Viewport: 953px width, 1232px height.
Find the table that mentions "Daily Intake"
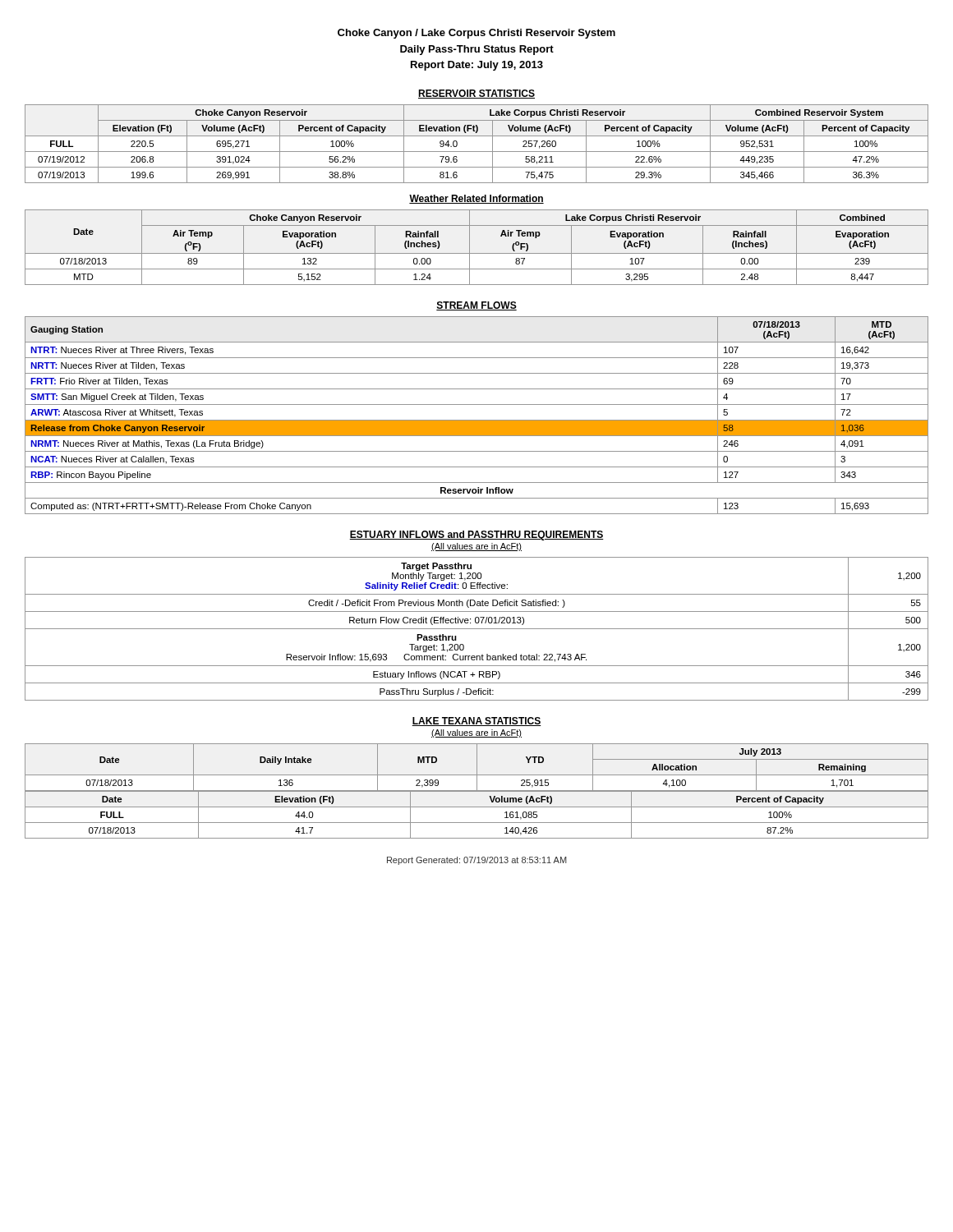pos(476,767)
